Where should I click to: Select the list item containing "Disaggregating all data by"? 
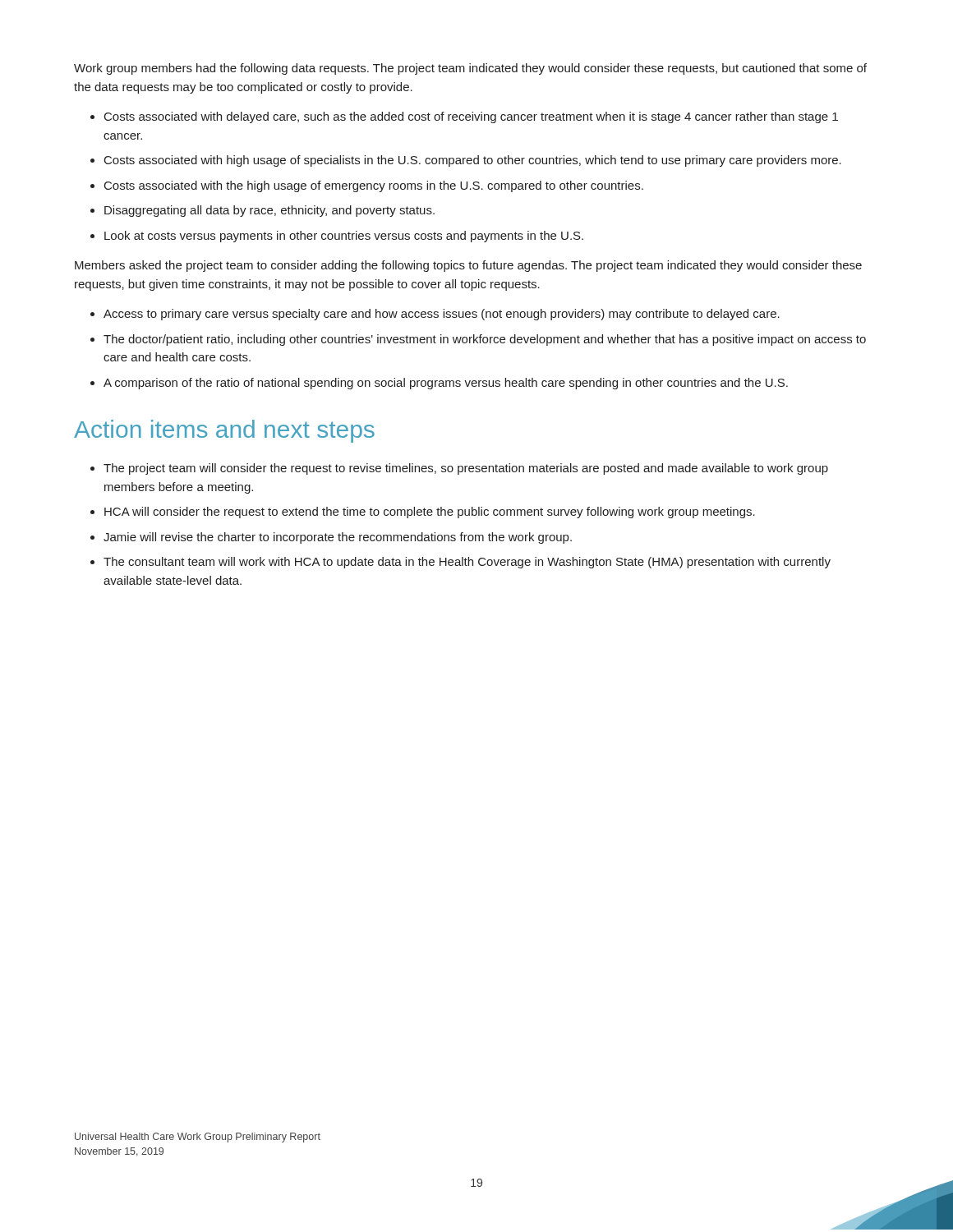(269, 211)
